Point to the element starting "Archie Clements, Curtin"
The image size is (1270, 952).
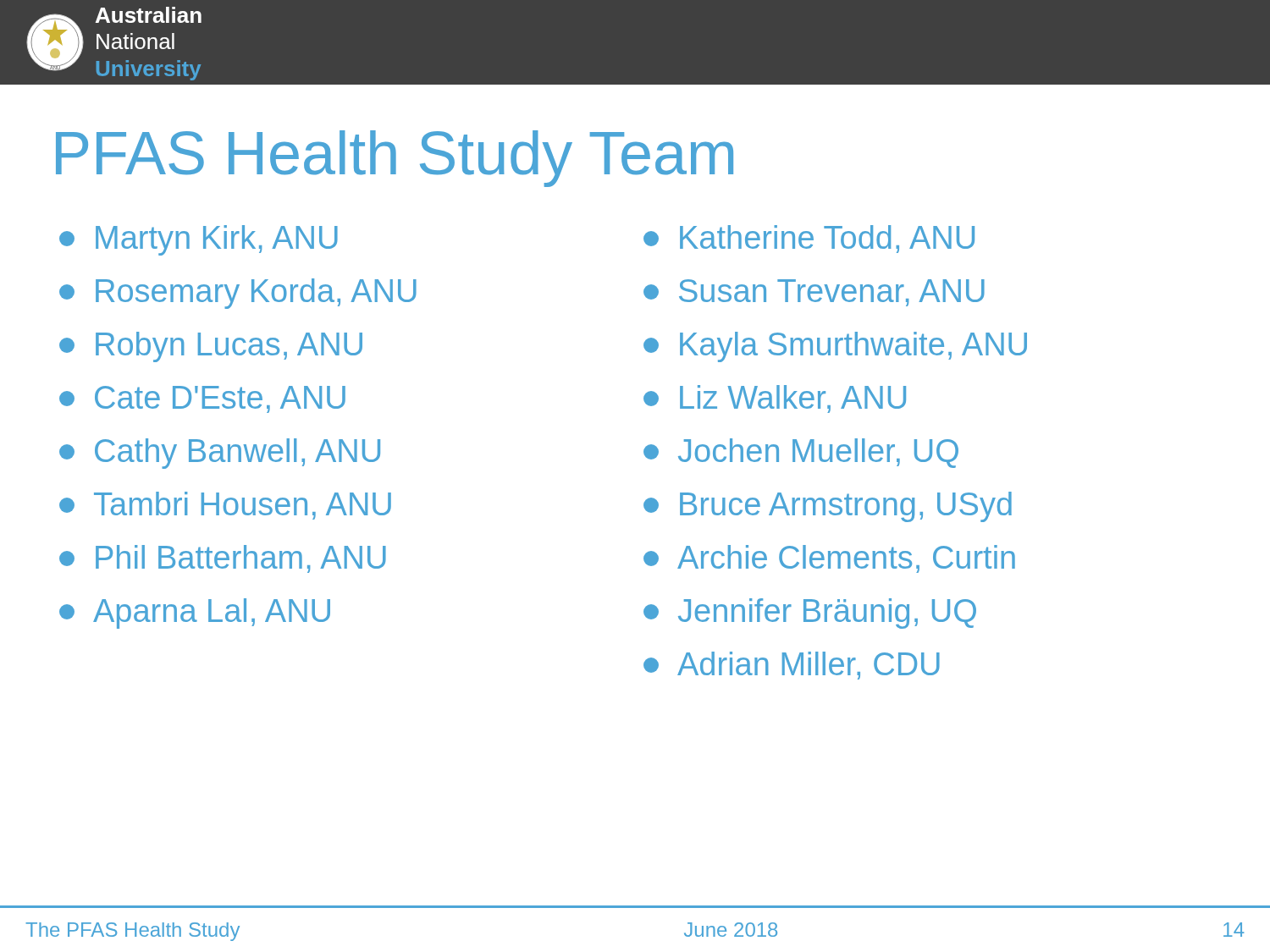point(830,558)
